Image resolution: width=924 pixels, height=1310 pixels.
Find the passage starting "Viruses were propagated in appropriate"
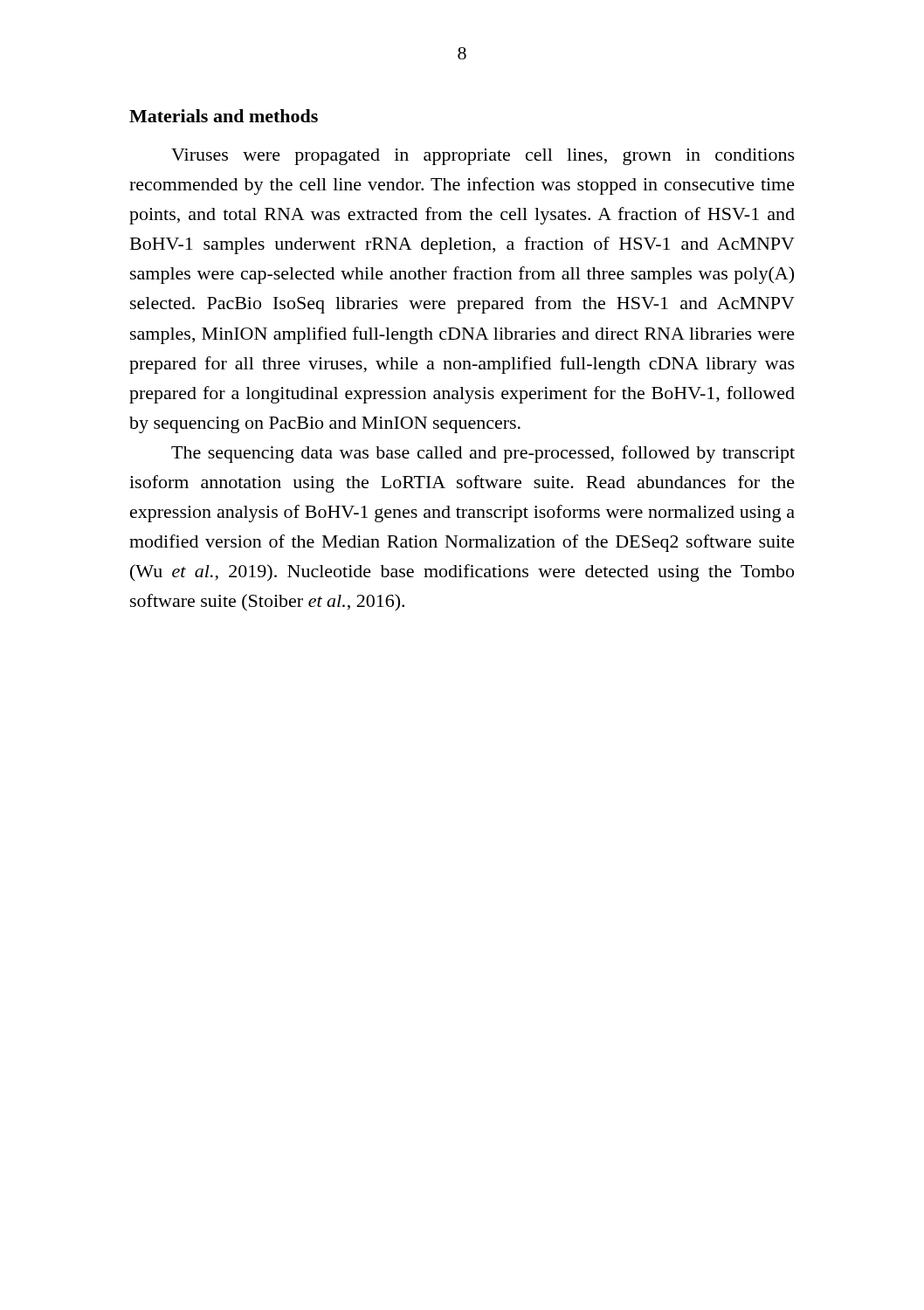[x=462, y=288]
